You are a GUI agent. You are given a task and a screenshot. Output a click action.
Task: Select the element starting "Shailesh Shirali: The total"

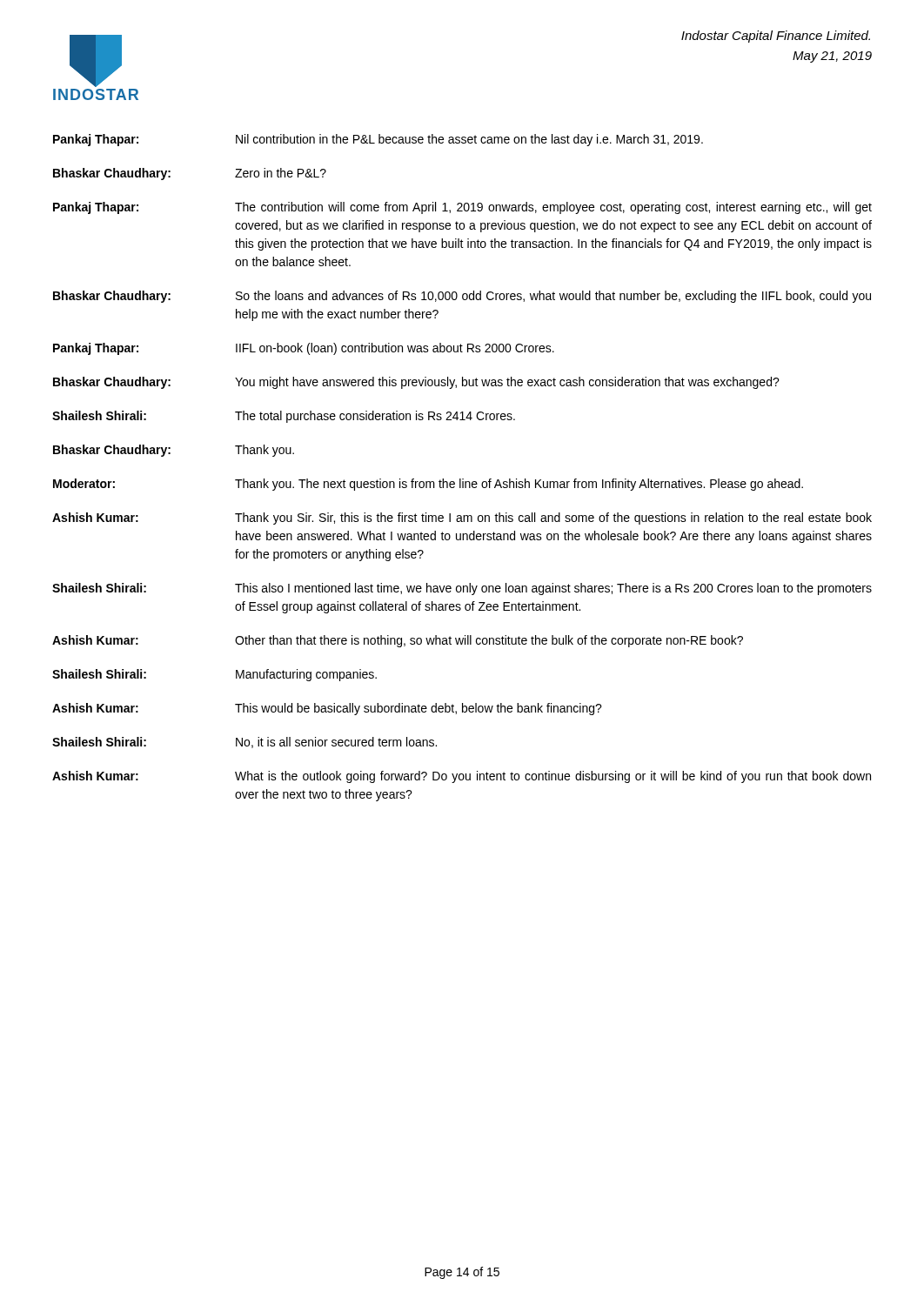(x=462, y=416)
